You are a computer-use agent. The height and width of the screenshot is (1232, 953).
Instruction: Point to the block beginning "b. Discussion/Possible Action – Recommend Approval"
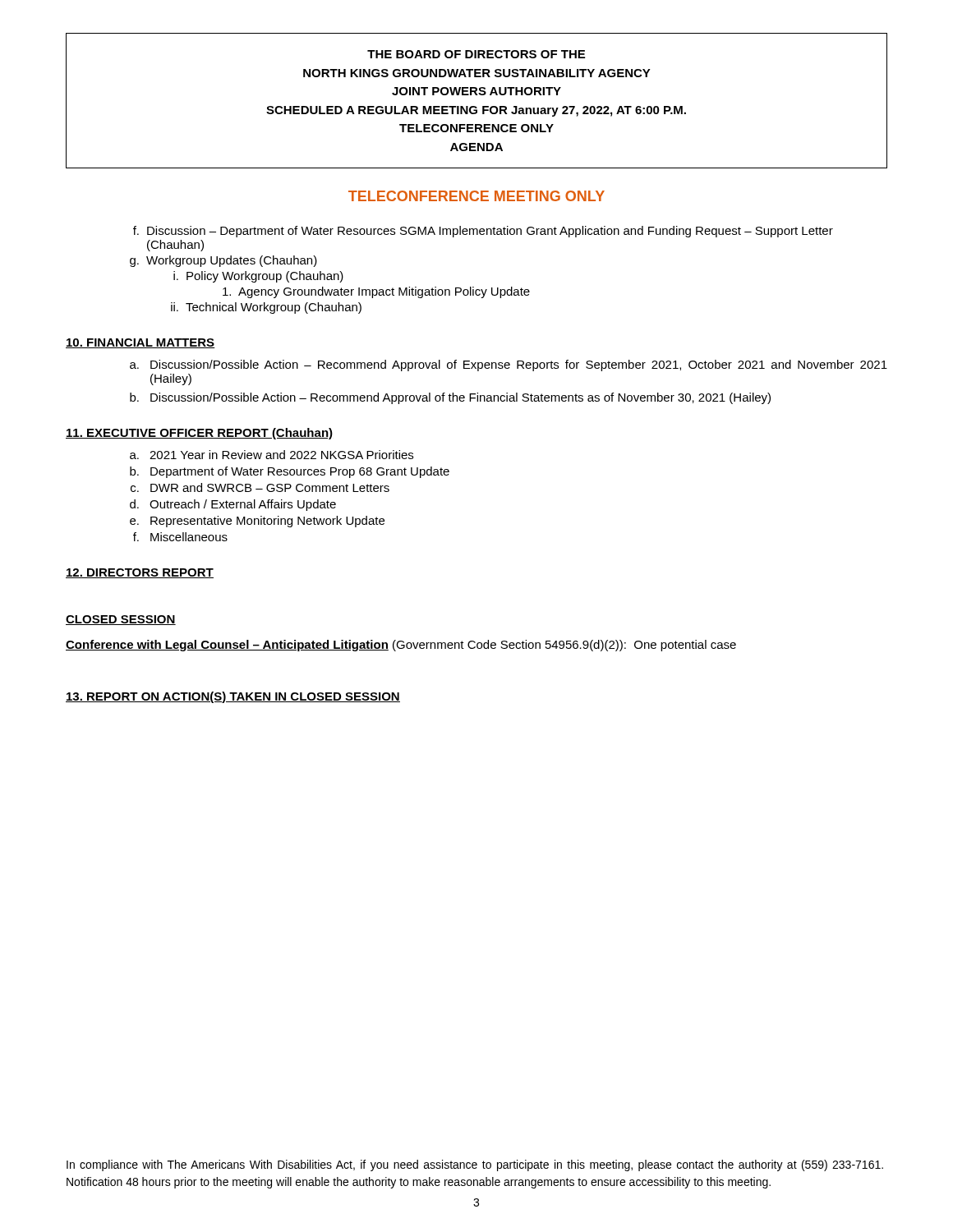[501, 397]
